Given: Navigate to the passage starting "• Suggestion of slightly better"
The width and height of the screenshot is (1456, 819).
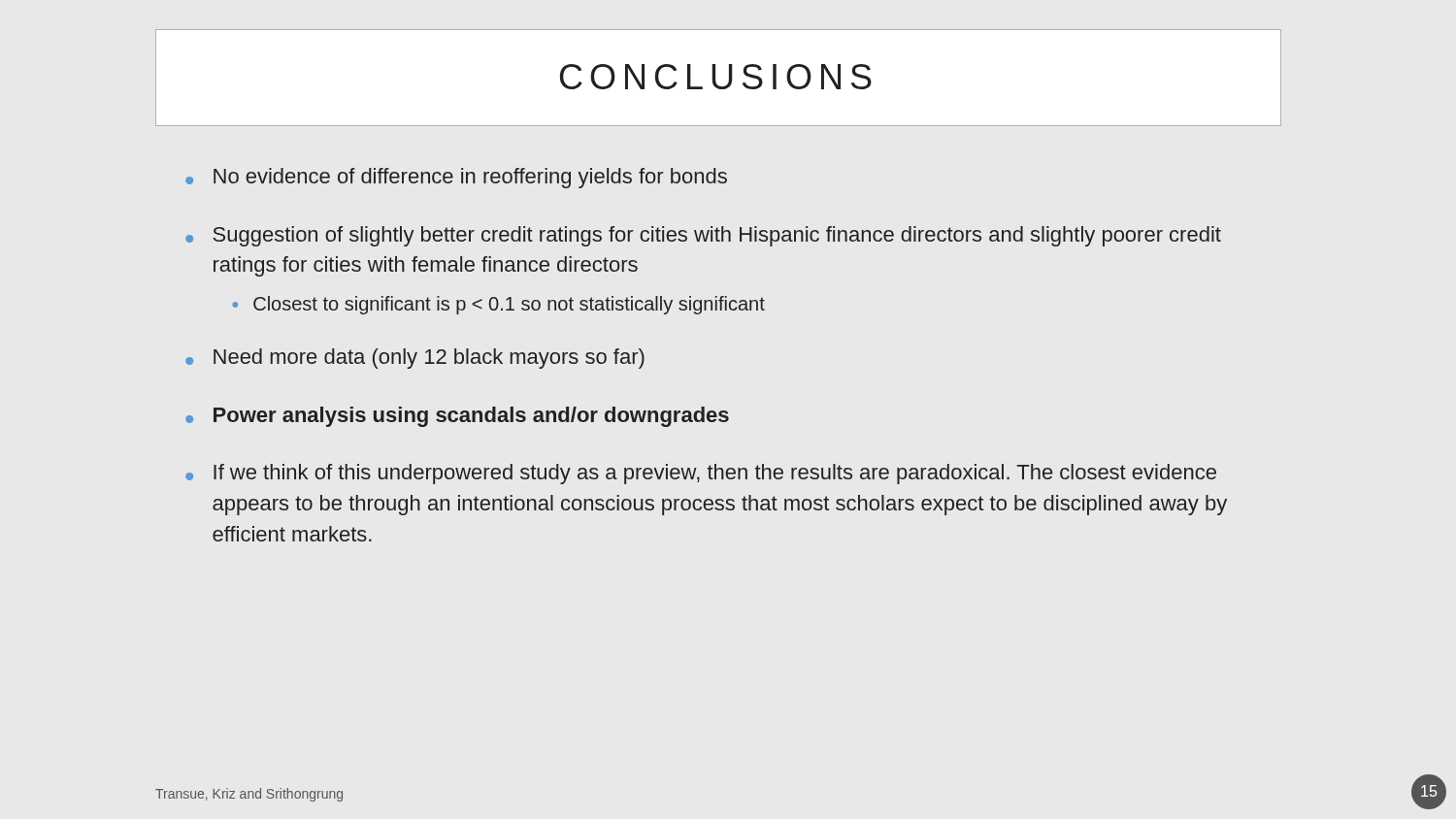Looking at the screenshot, I should pyautogui.click(x=703, y=236).
